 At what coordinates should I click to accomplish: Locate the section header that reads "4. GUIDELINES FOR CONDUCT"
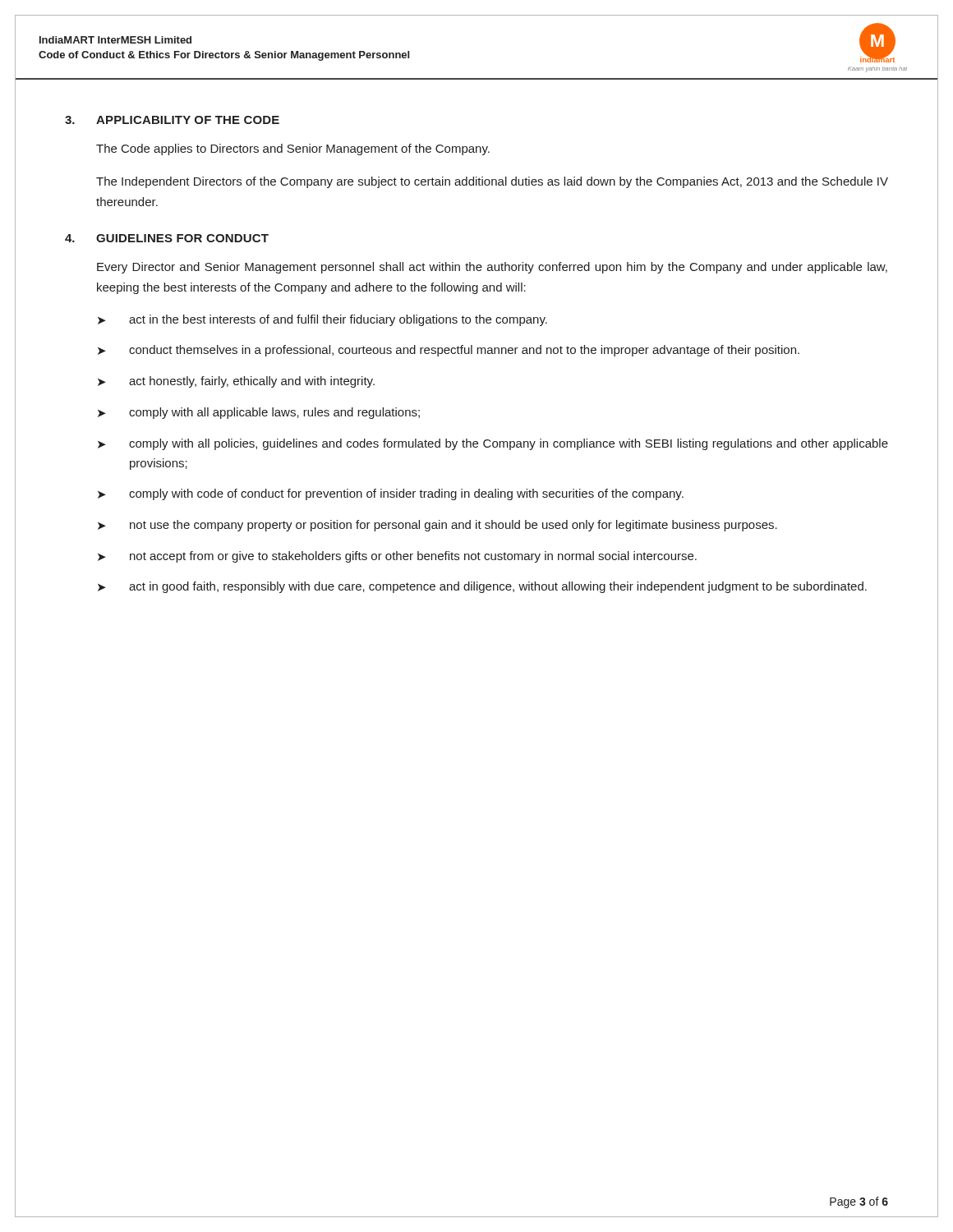167,237
